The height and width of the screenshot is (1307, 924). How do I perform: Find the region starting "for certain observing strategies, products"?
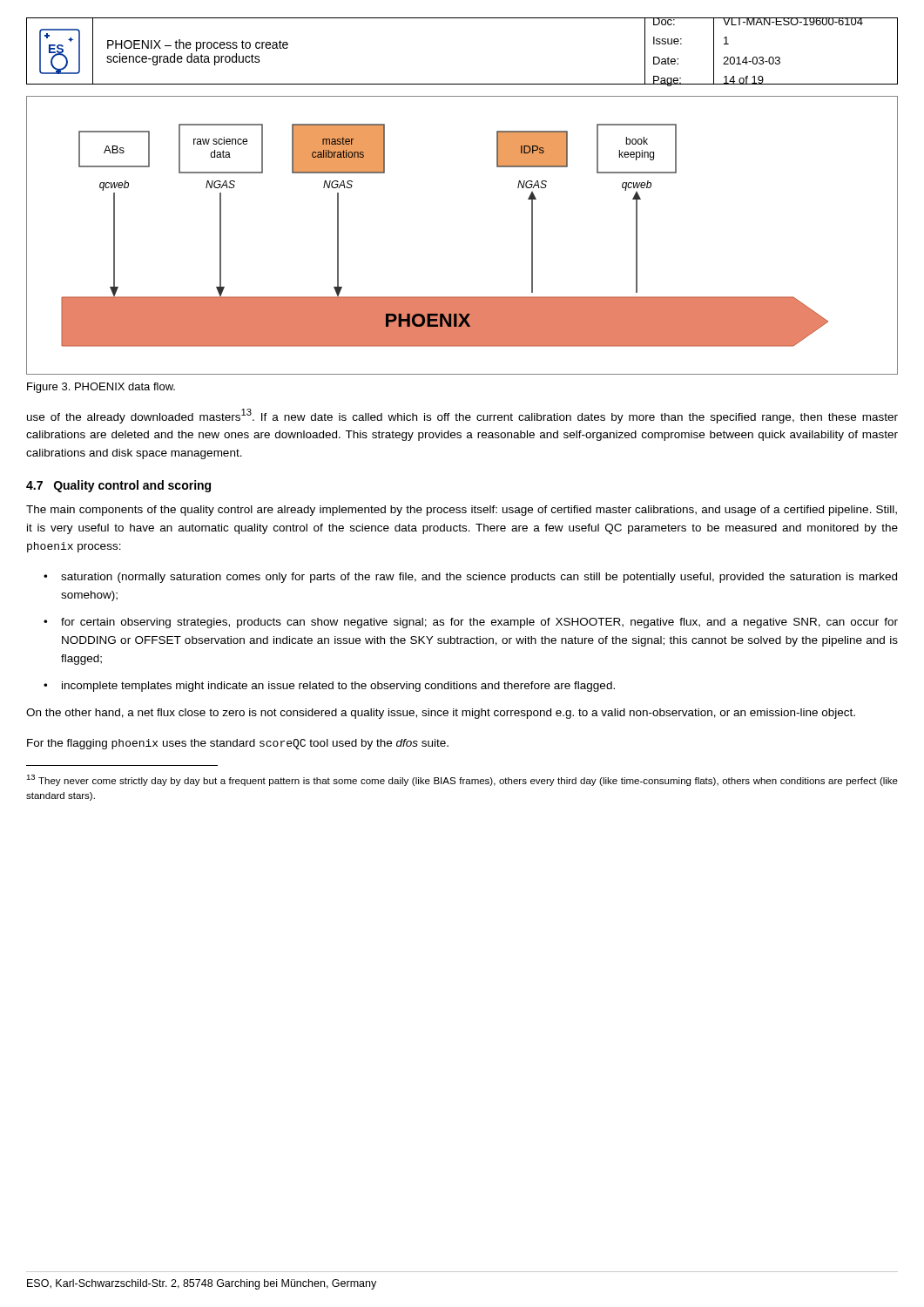pos(479,640)
